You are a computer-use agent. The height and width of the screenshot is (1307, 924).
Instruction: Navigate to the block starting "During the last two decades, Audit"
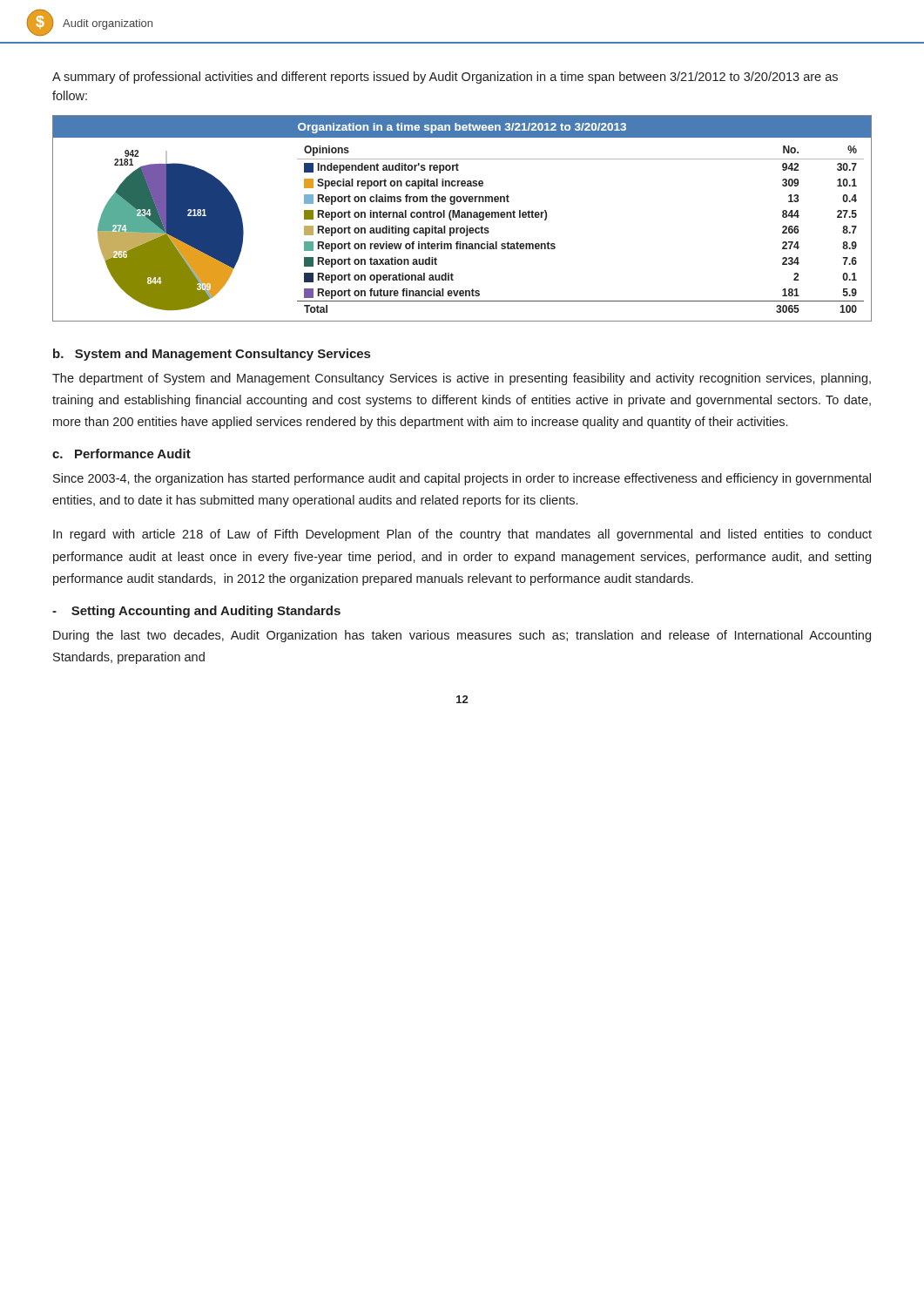(462, 646)
